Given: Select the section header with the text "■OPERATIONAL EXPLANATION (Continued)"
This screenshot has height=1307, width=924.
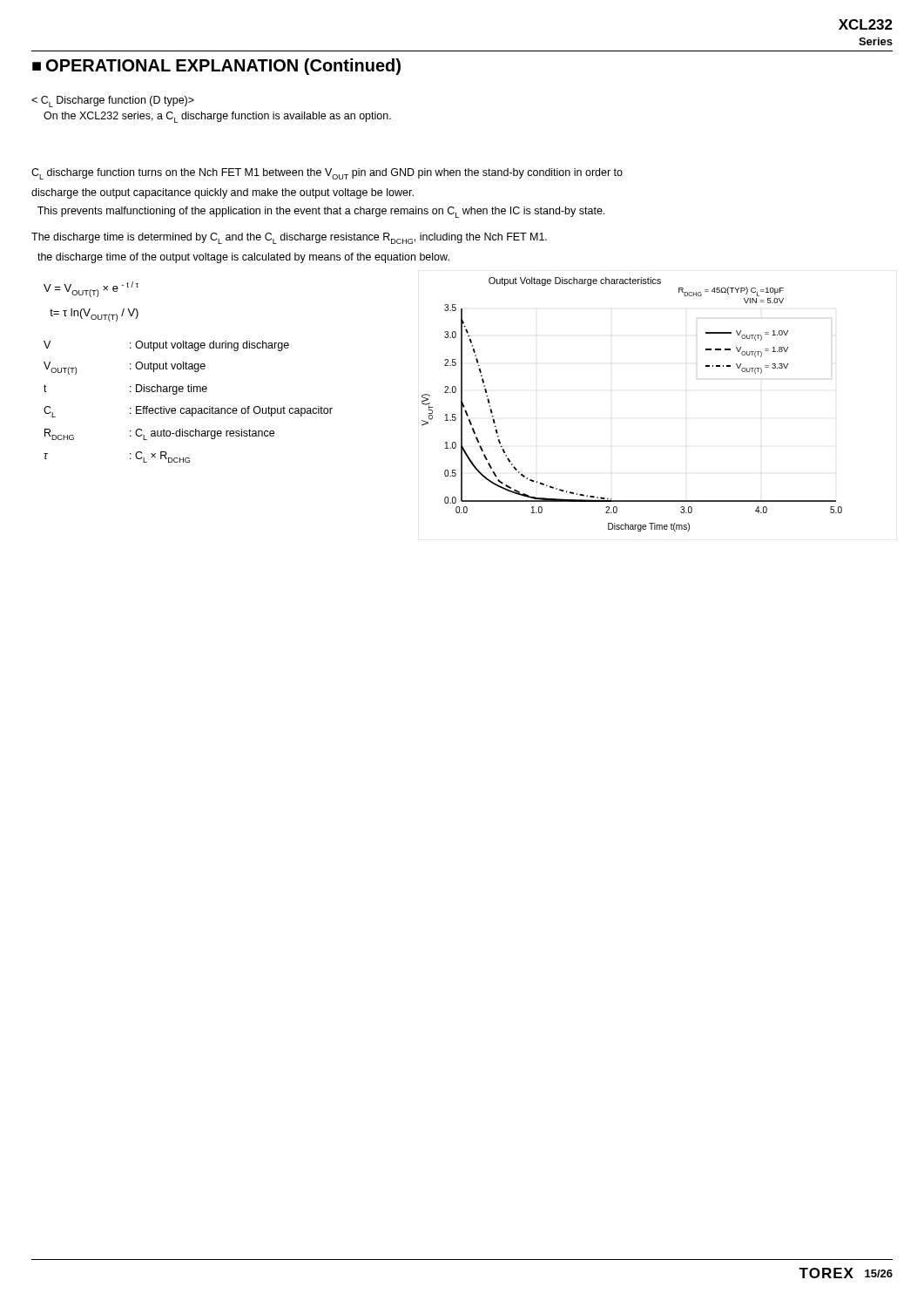Looking at the screenshot, I should click(x=216, y=65).
